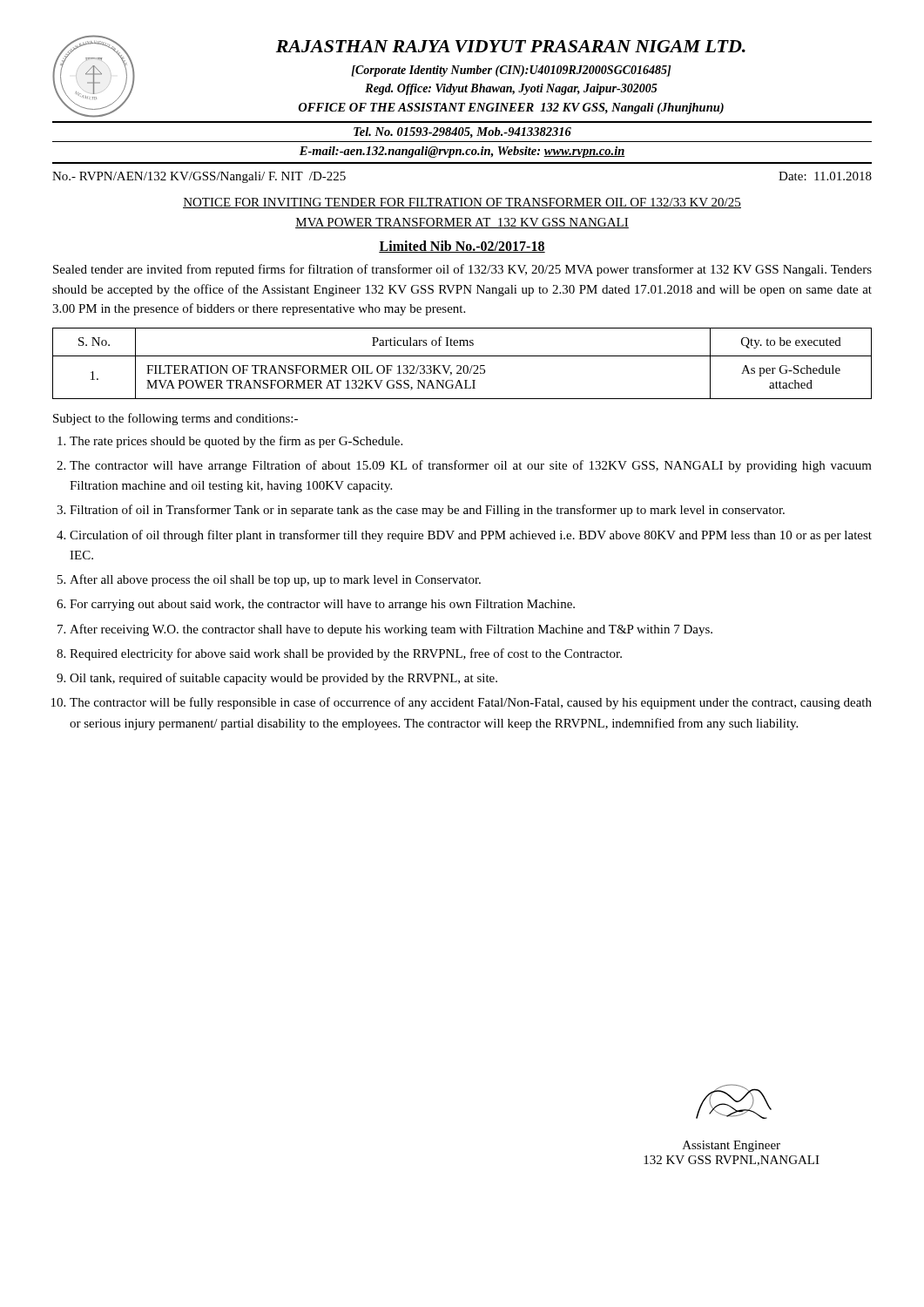Find the block on this page that starts "Subject to the"
The height and width of the screenshot is (1307, 924).
pos(175,419)
